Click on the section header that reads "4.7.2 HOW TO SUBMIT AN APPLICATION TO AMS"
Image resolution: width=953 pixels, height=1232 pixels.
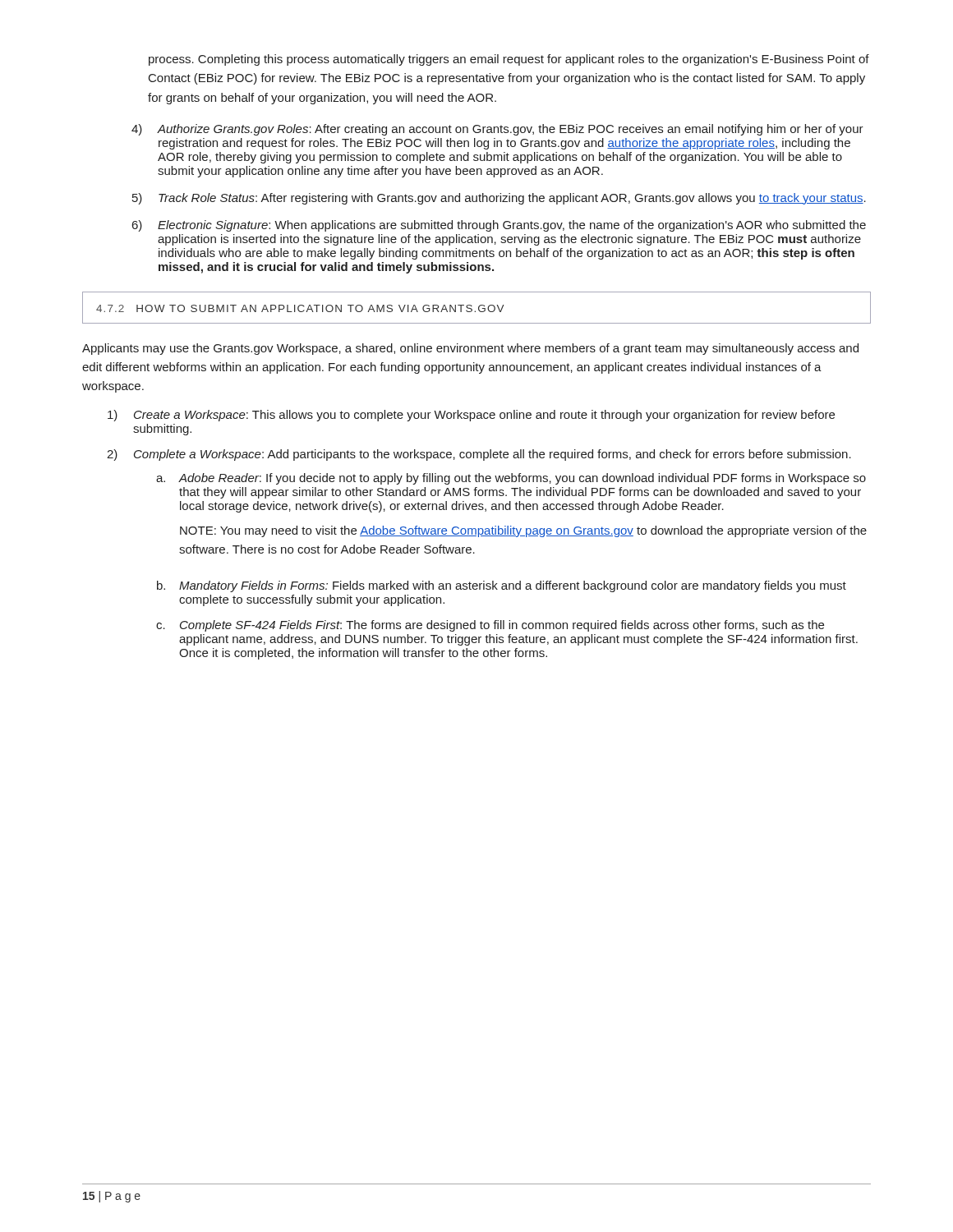pyautogui.click(x=301, y=308)
